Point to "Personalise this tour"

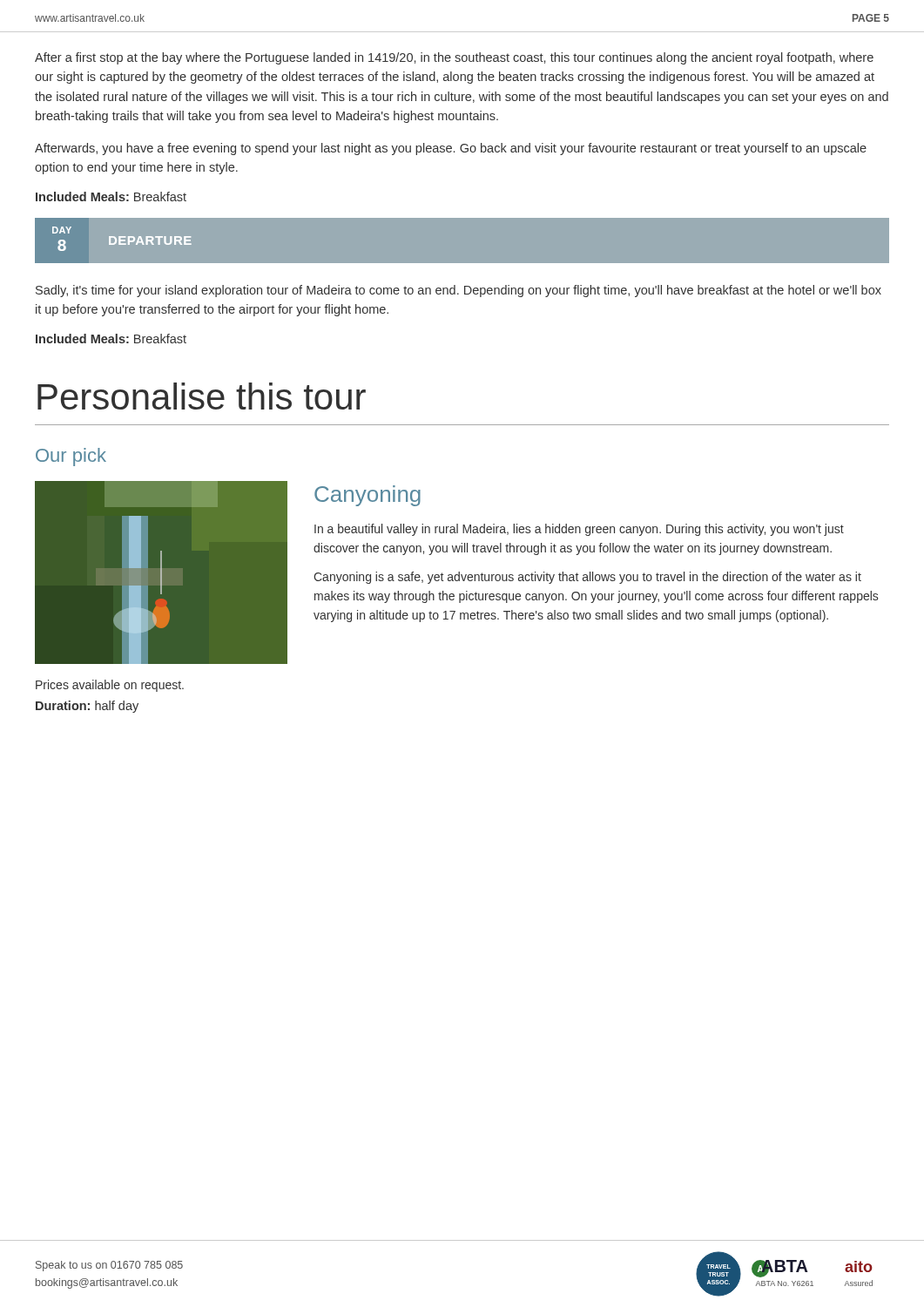tap(201, 397)
